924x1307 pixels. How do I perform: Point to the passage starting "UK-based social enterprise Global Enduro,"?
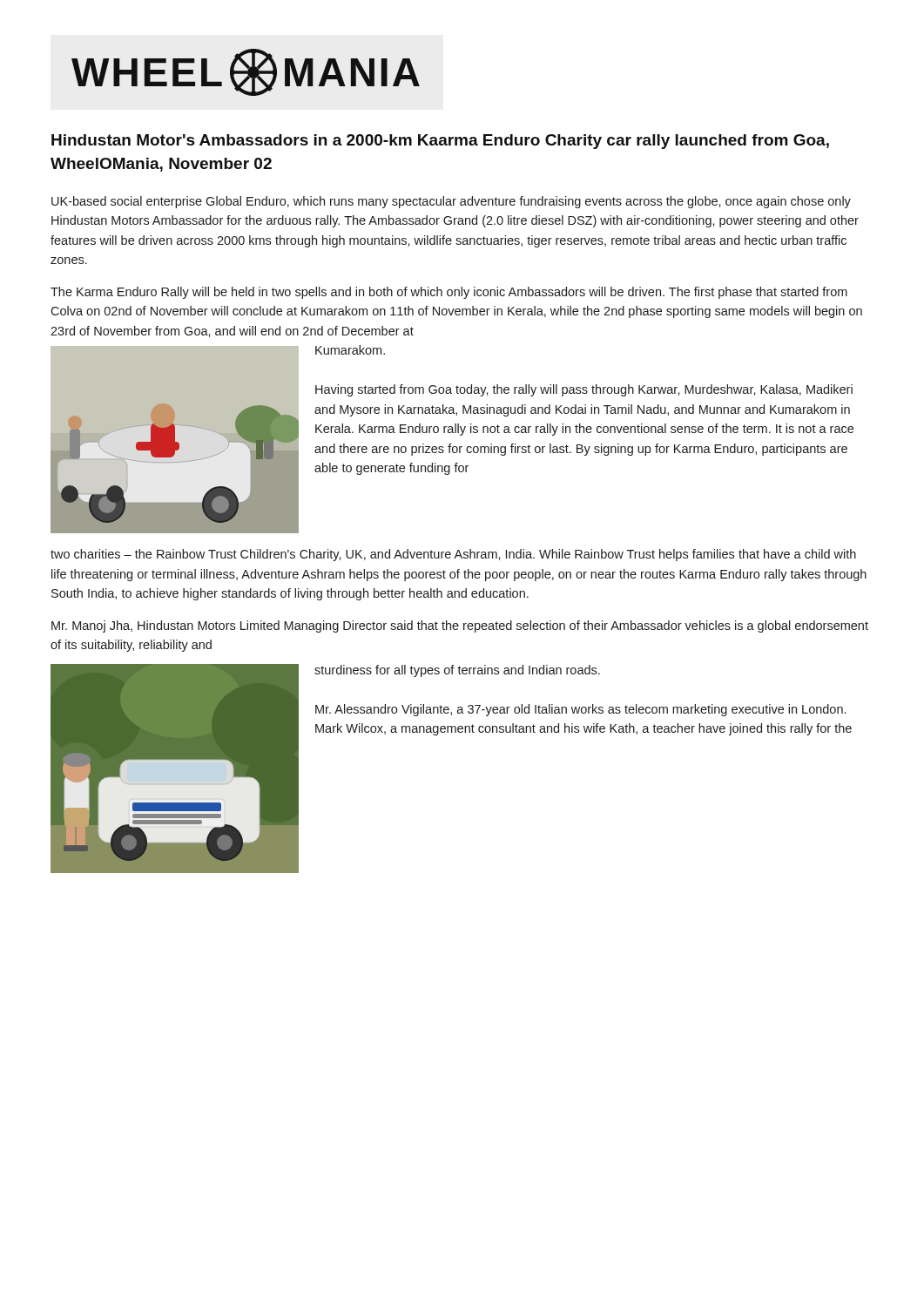(x=455, y=231)
